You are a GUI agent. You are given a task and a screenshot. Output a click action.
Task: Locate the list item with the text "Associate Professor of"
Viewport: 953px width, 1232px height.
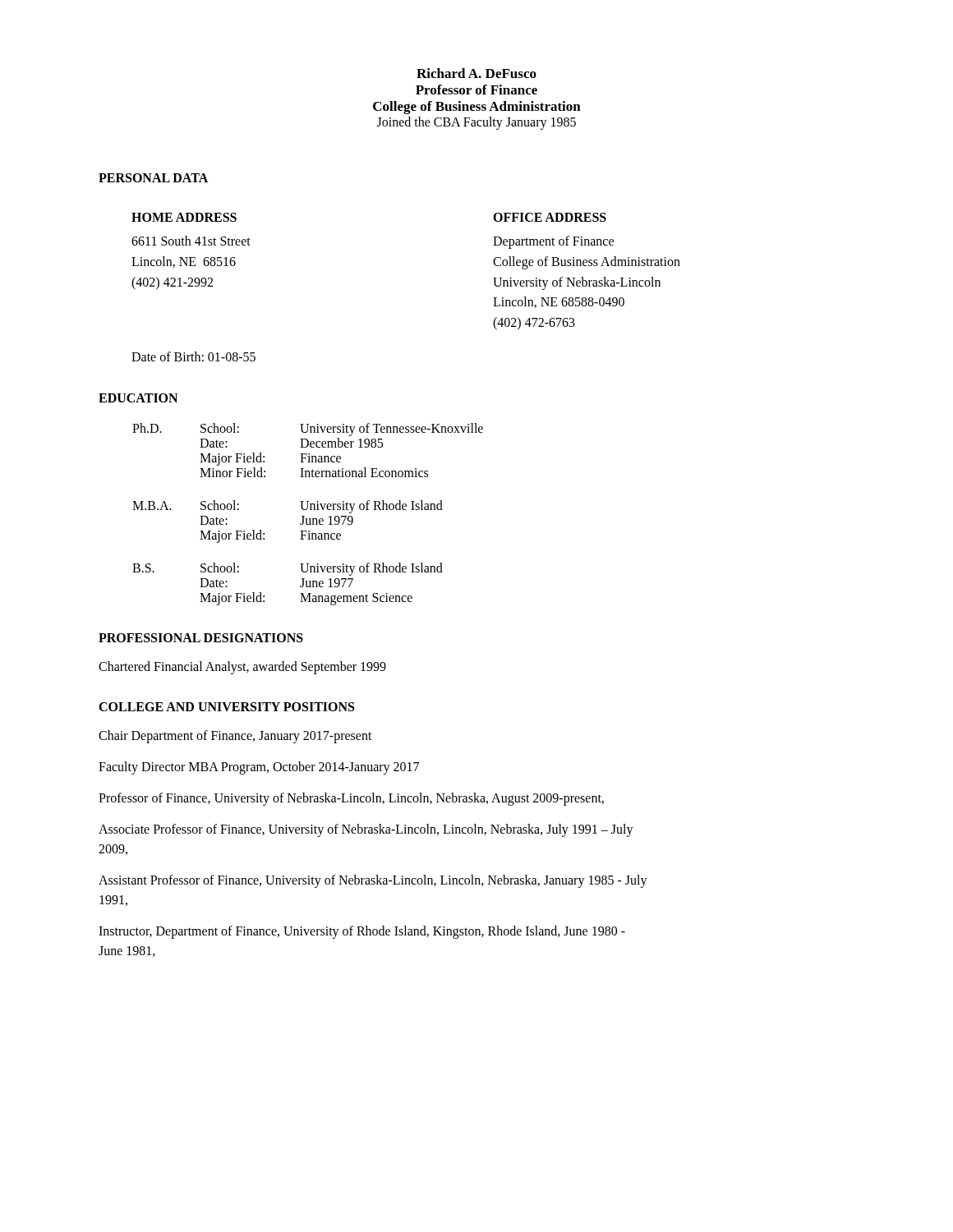pos(366,839)
